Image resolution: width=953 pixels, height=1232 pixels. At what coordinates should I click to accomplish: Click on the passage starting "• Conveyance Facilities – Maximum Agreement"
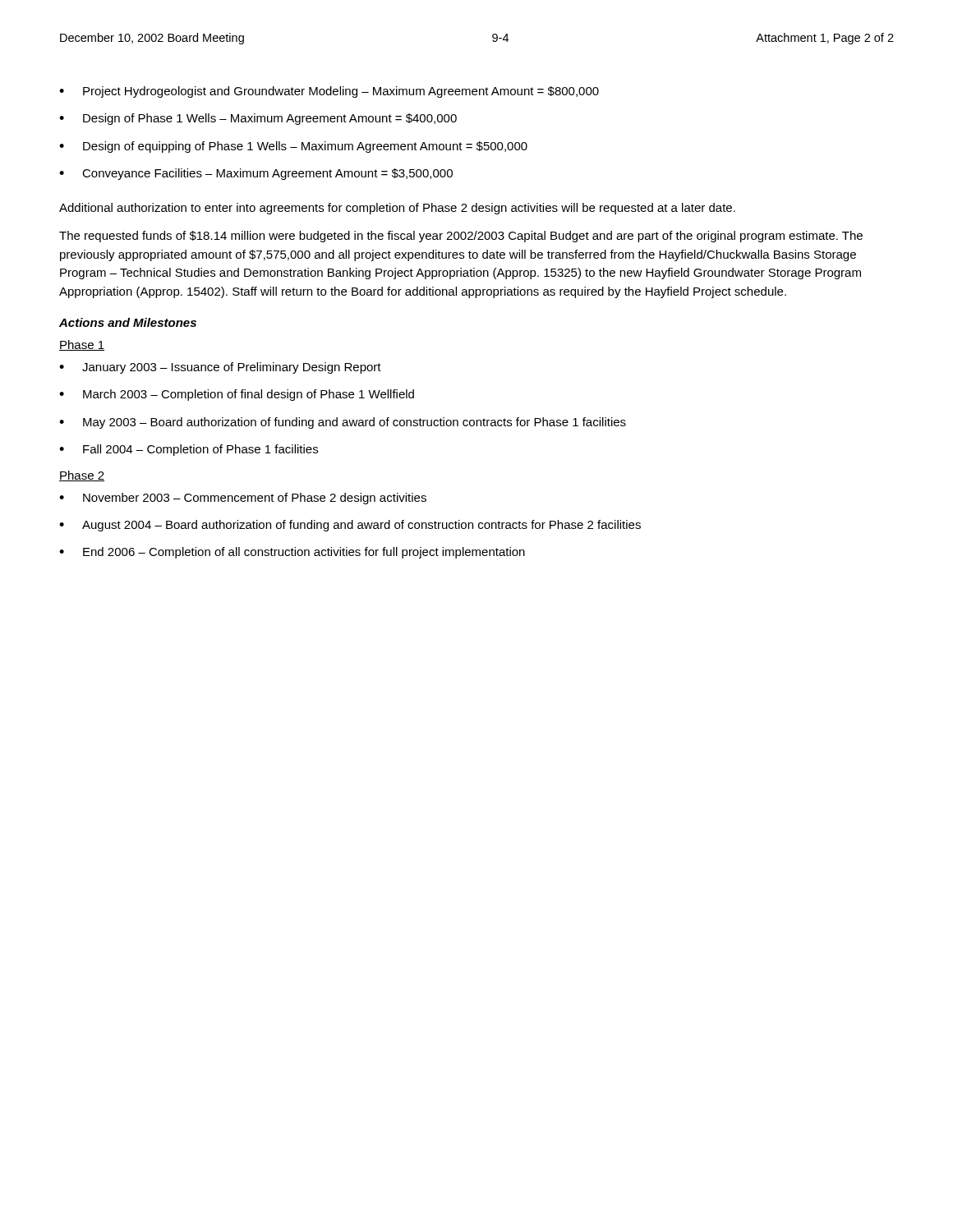pyautogui.click(x=256, y=174)
